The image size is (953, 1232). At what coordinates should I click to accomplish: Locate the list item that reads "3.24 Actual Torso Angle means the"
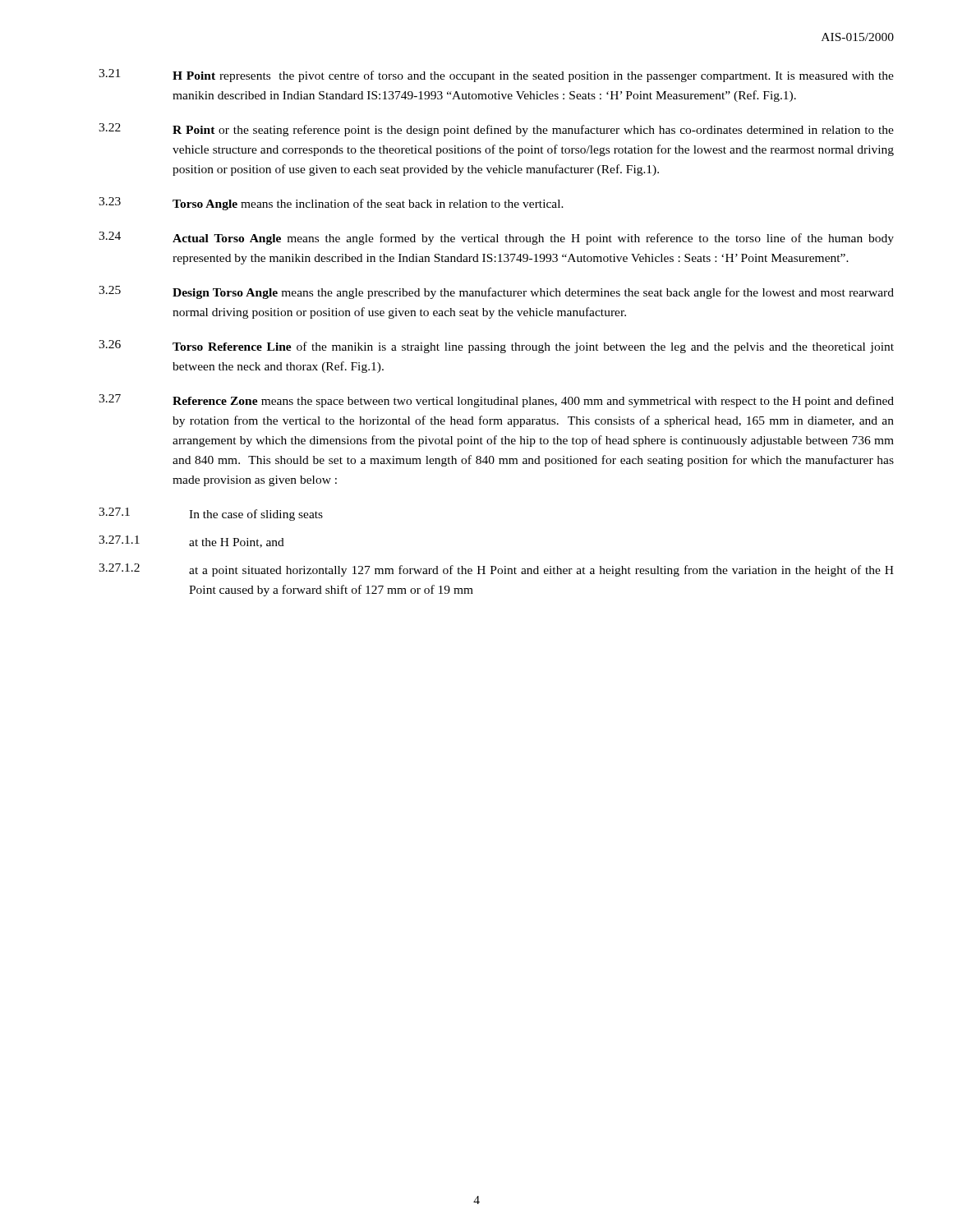pos(496,248)
